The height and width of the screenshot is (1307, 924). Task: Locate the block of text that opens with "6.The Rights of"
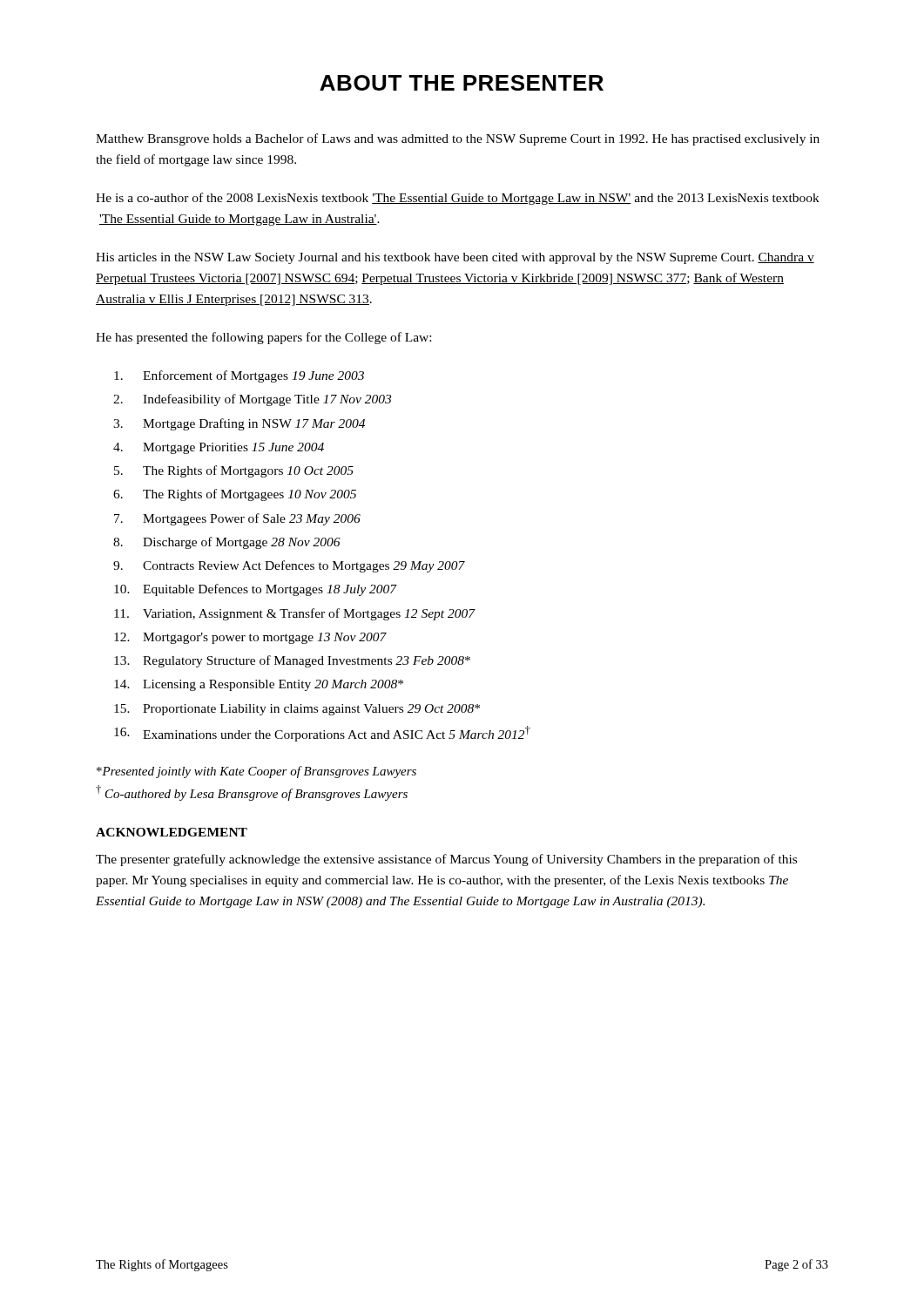coord(235,495)
